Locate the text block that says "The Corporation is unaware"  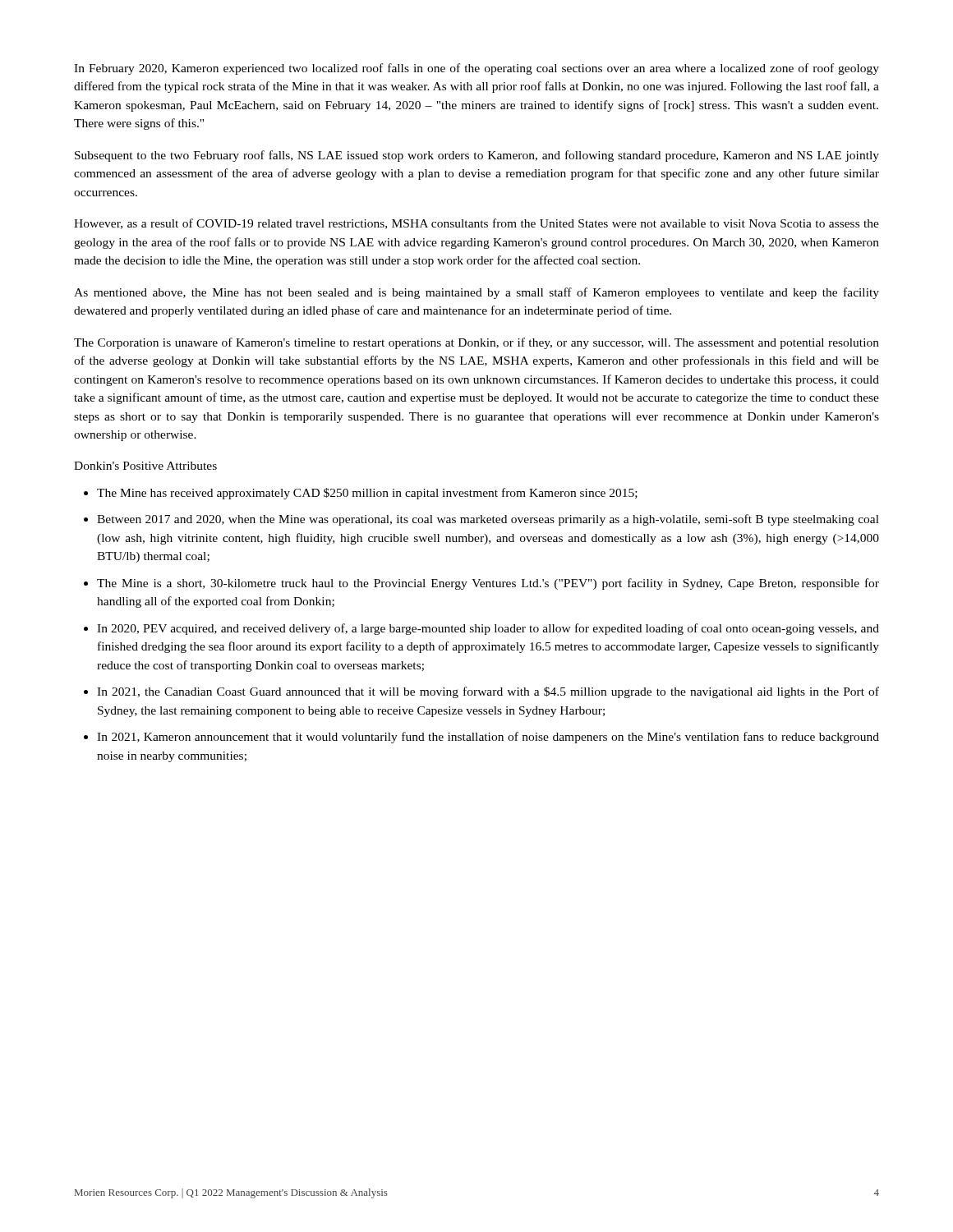tap(476, 388)
